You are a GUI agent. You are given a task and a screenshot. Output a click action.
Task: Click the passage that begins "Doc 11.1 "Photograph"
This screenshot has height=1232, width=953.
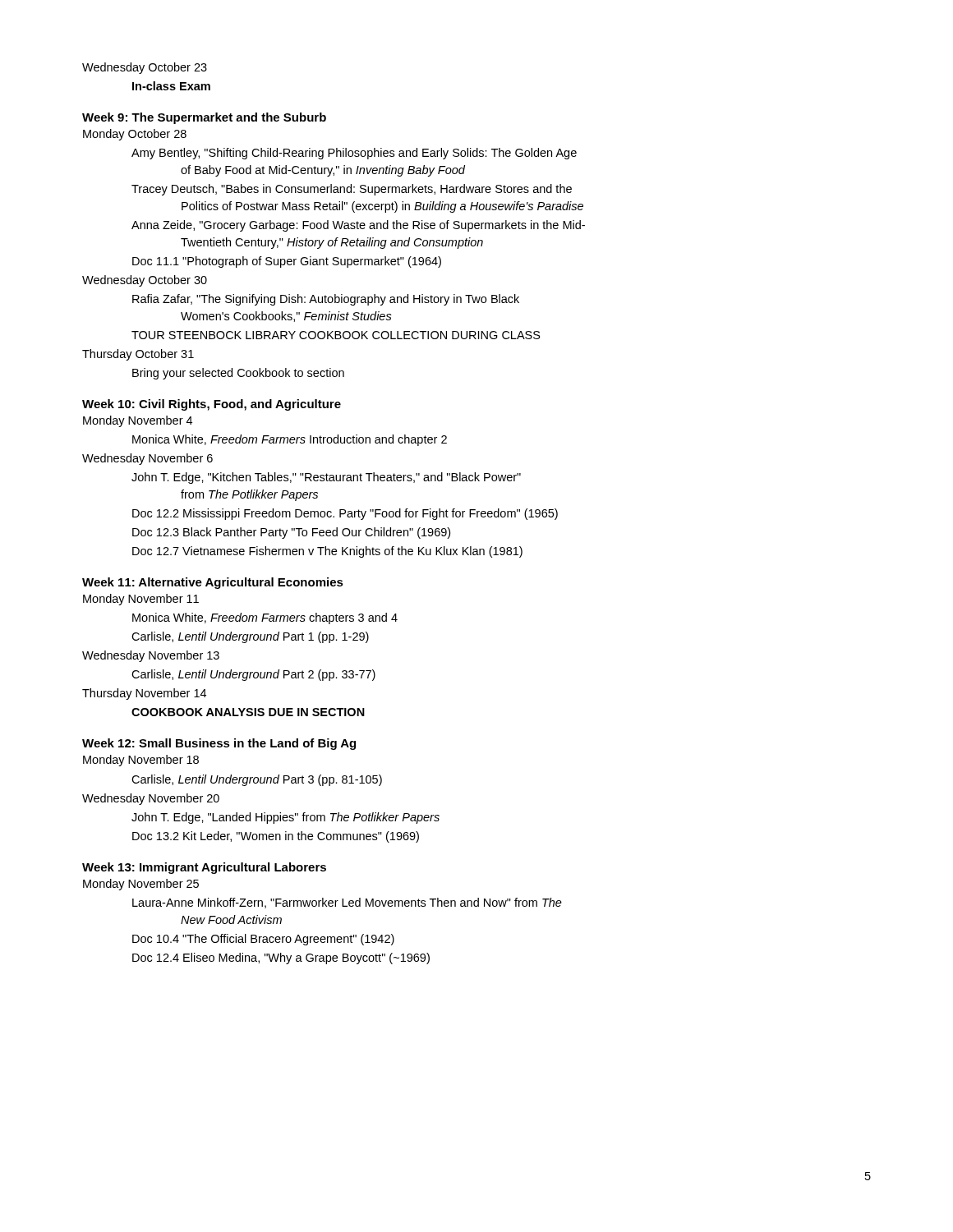point(287,261)
